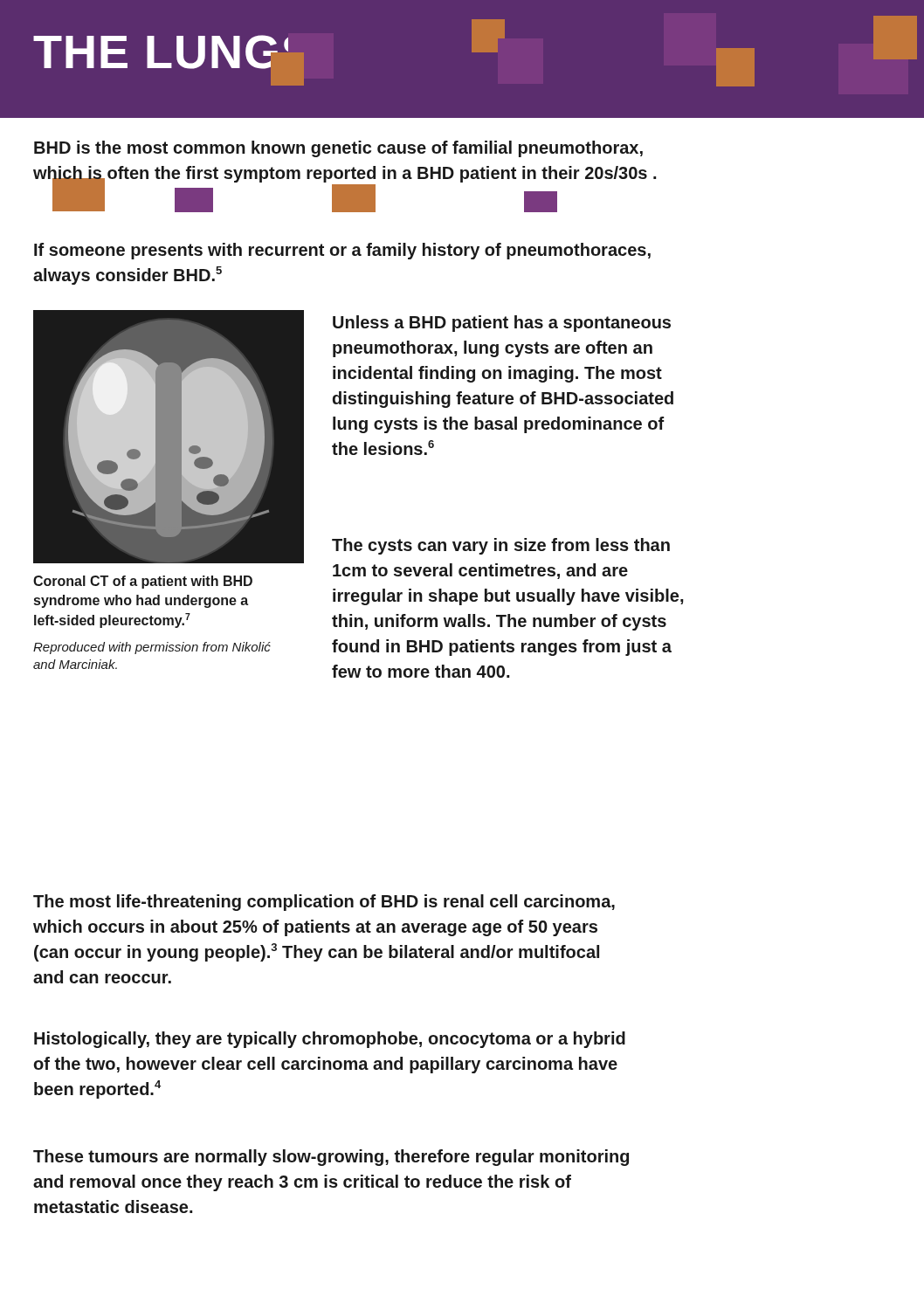Navigate to the region starting "These tumours are normally"

click(x=332, y=1182)
